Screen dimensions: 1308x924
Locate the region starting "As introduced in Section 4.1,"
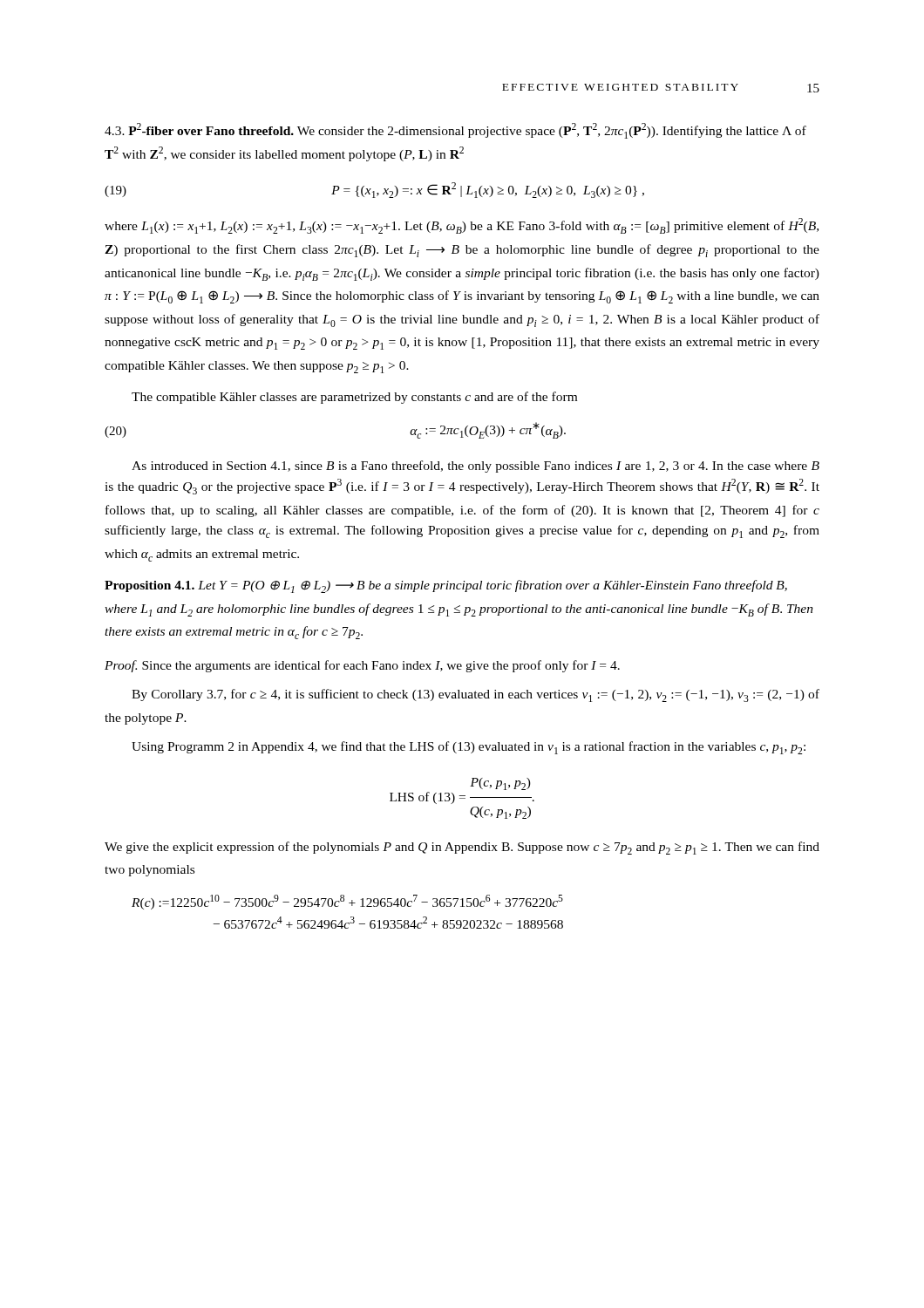click(x=462, y=511)
